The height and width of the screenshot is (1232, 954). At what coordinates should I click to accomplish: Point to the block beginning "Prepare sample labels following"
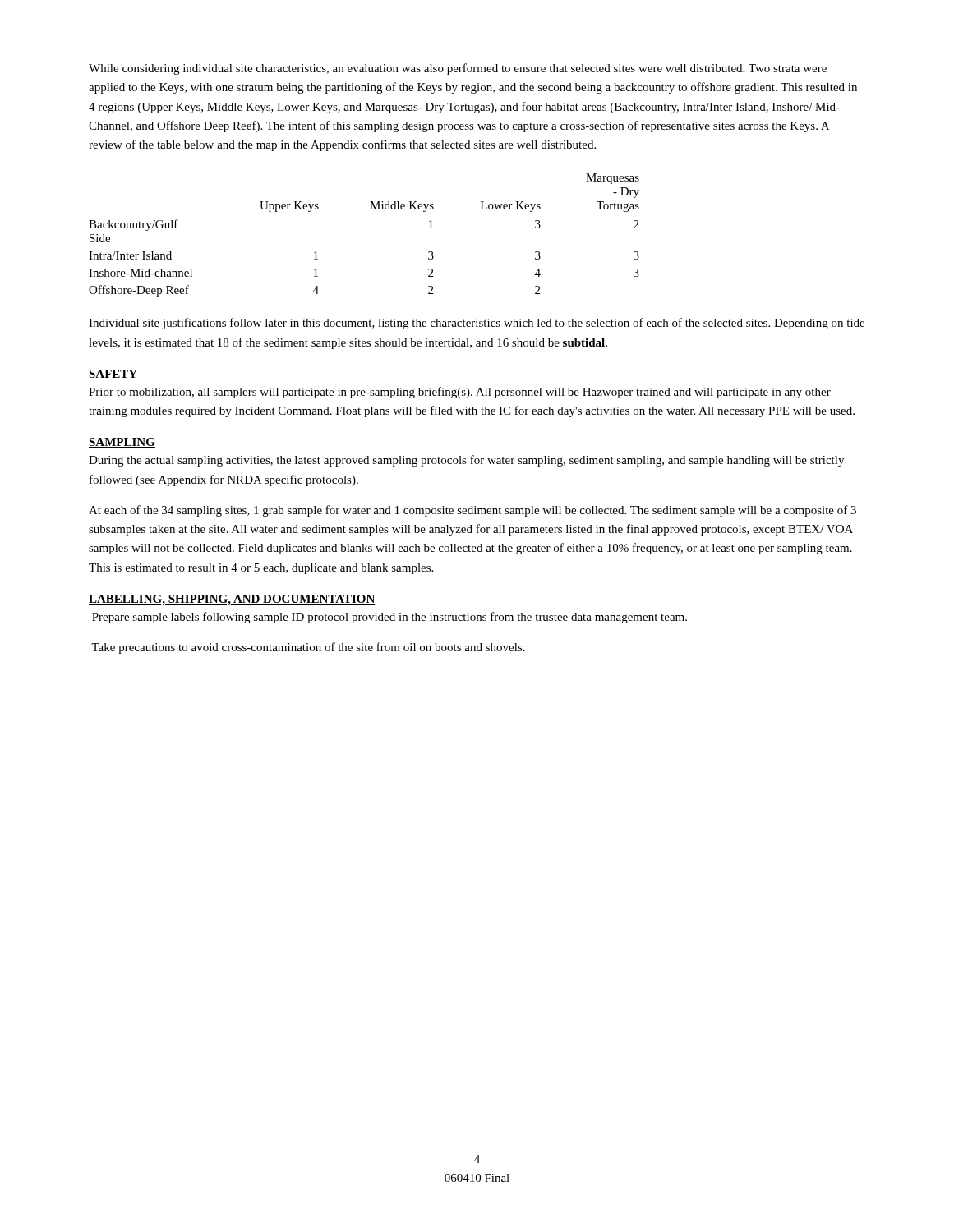click(388, 617)
